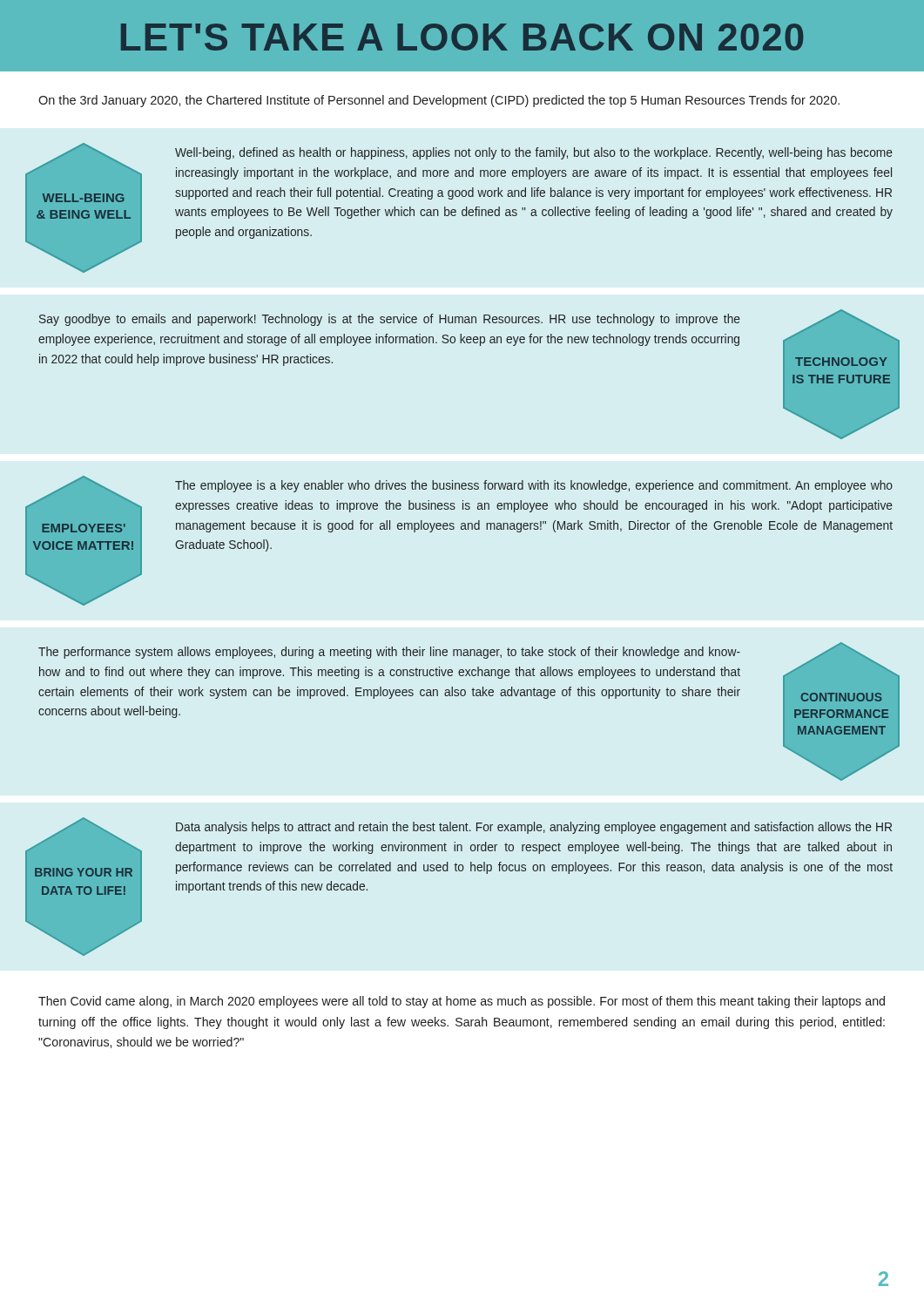This screenshot has width=924, height=1307.
Task: Locate the region starting "Then Covid came along, in March"
Action: [462, 1022]
